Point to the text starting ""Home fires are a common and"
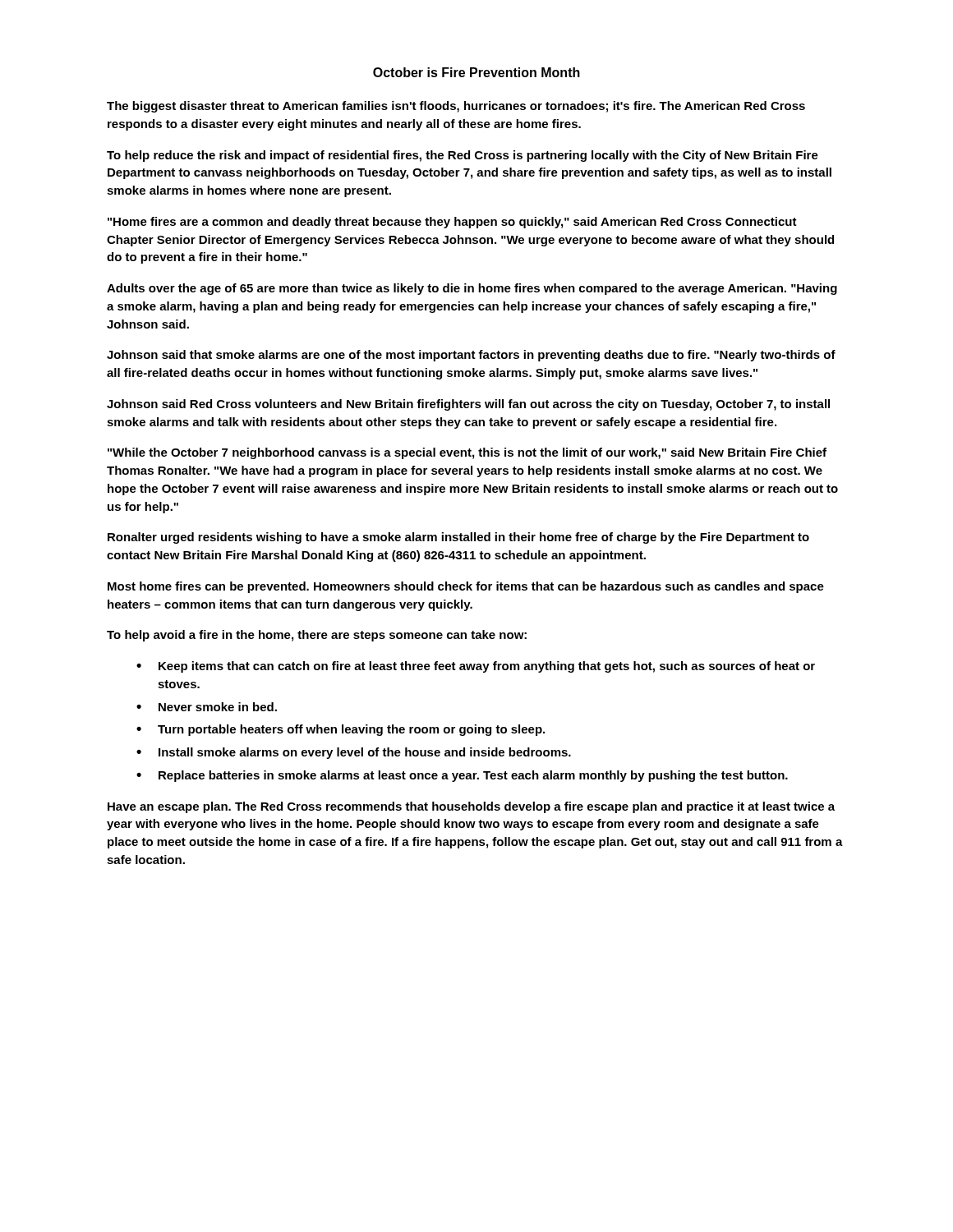953x1232 pixels. pyautogui.click(x=471, y=239)
